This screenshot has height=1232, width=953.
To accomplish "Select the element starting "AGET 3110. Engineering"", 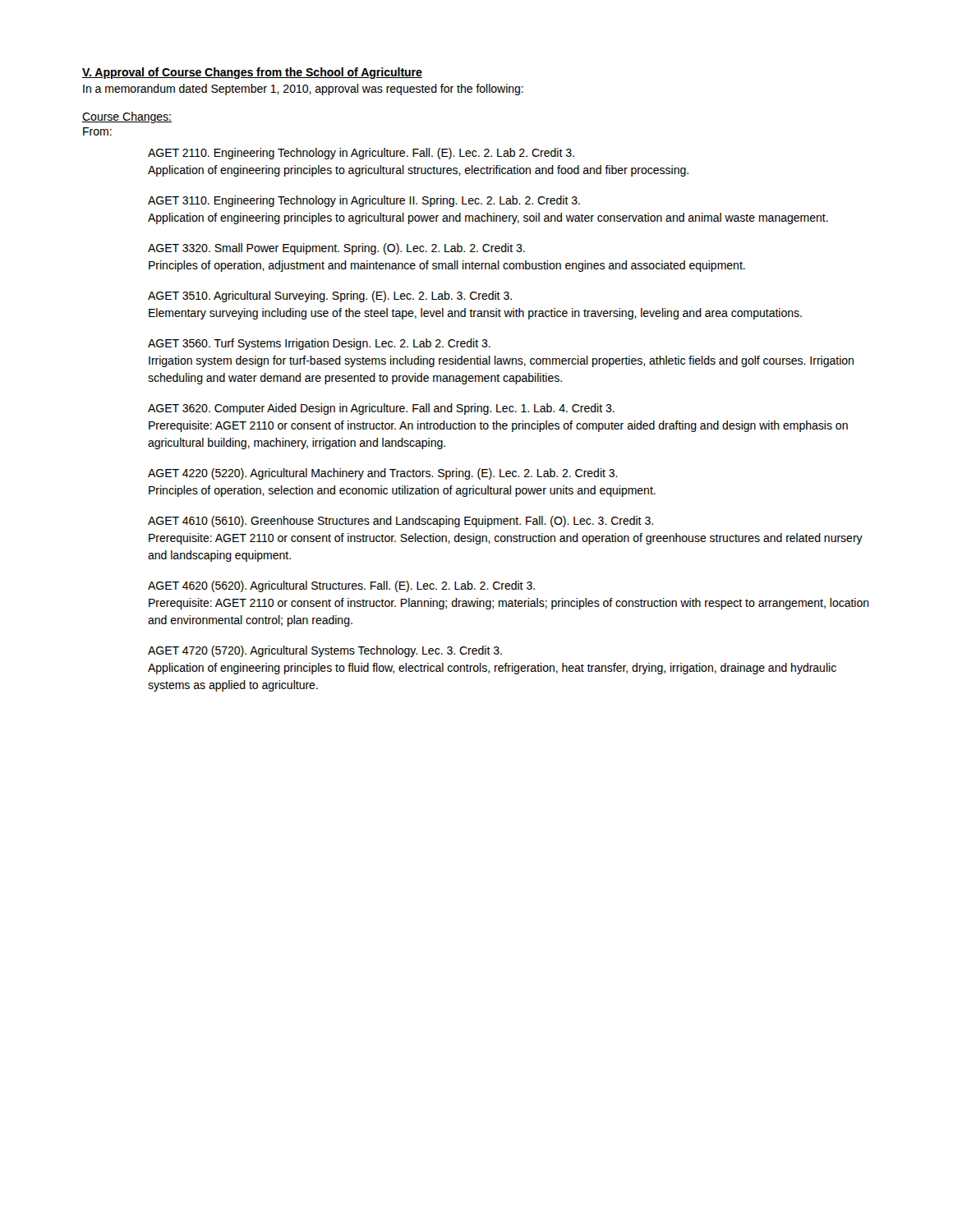I will pyautogui.click(x=488, y=209).
